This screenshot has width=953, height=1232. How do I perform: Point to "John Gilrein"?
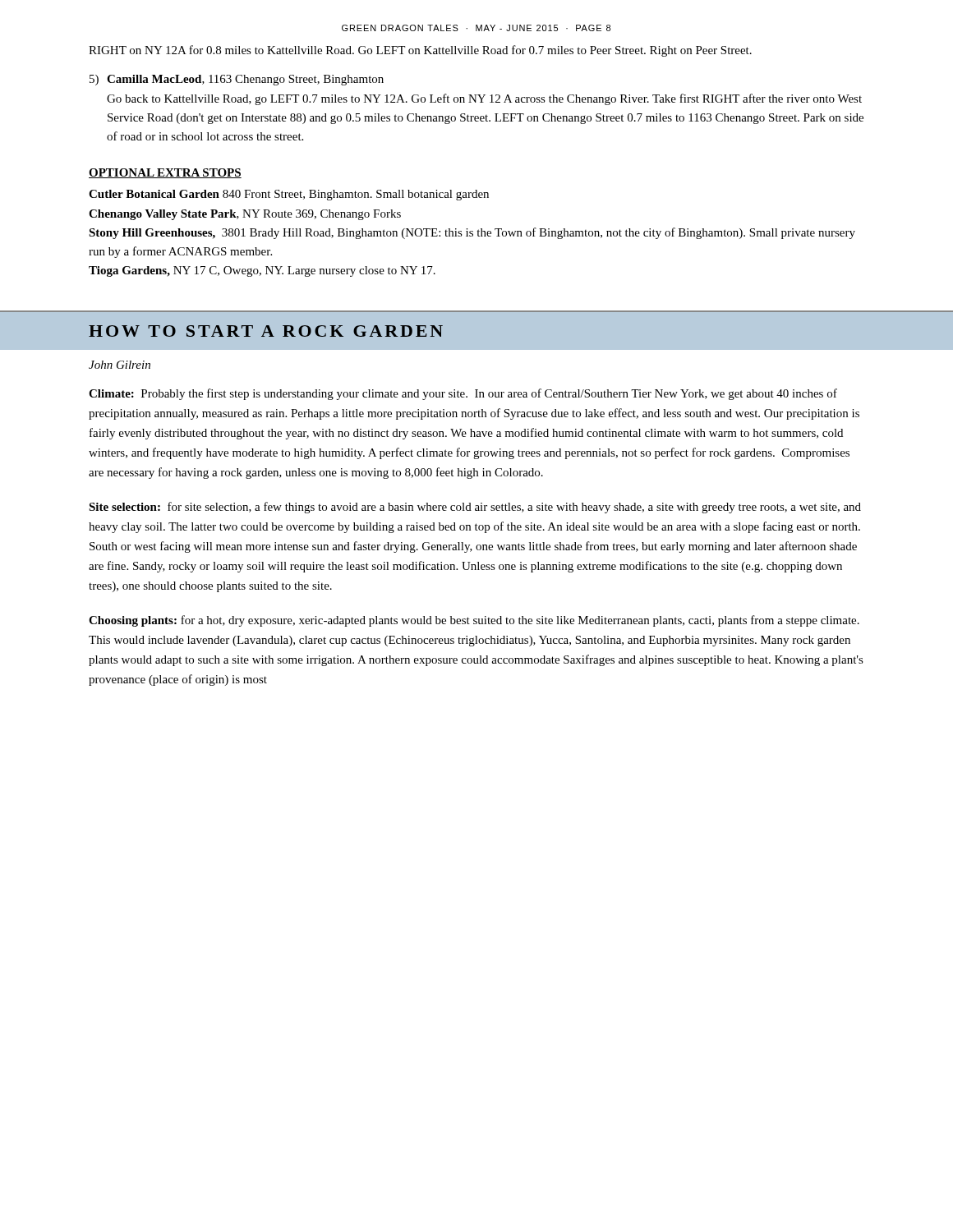pyautogui.click(x=120, y=364)
